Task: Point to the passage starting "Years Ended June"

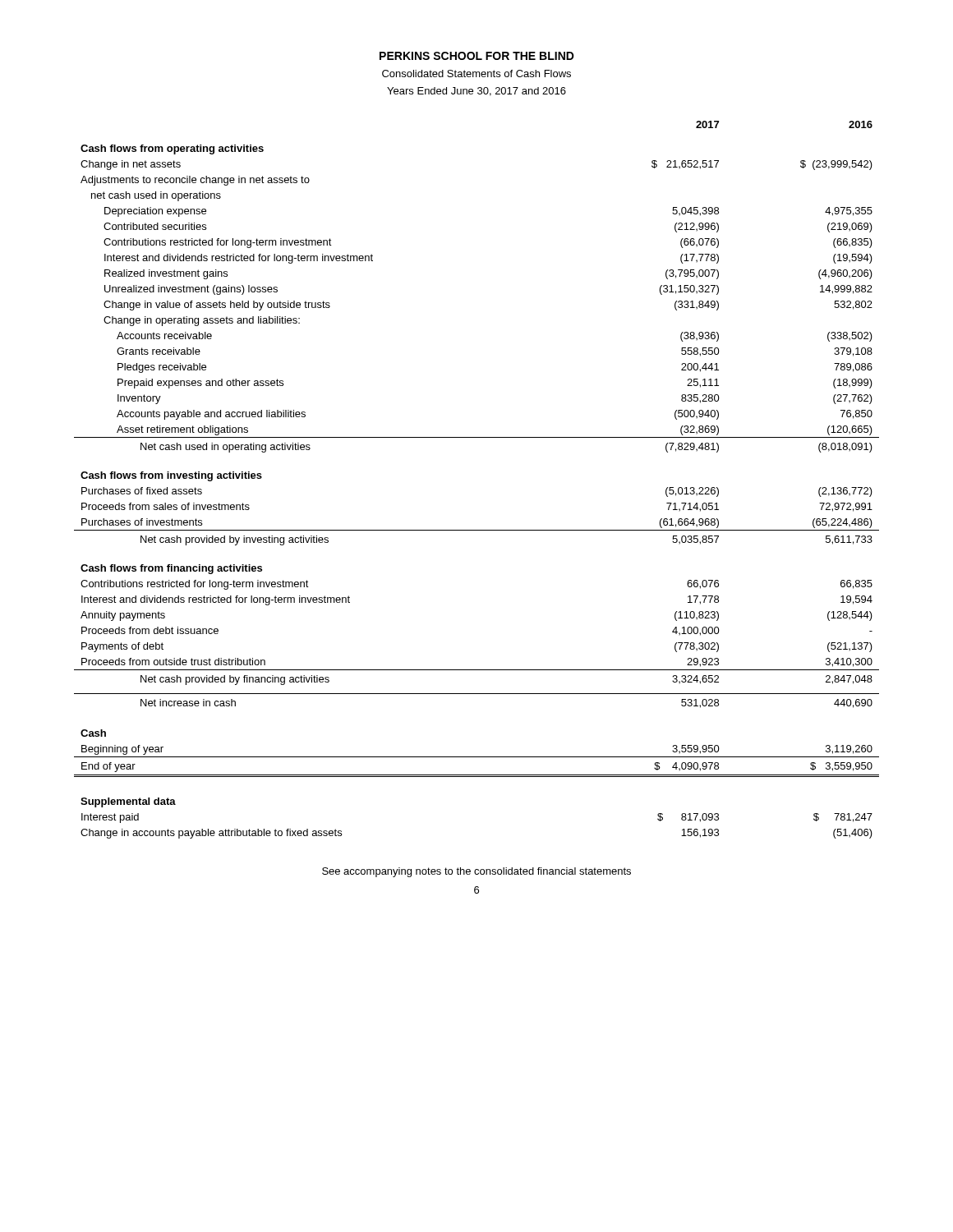Action: (x=476, y=91)
